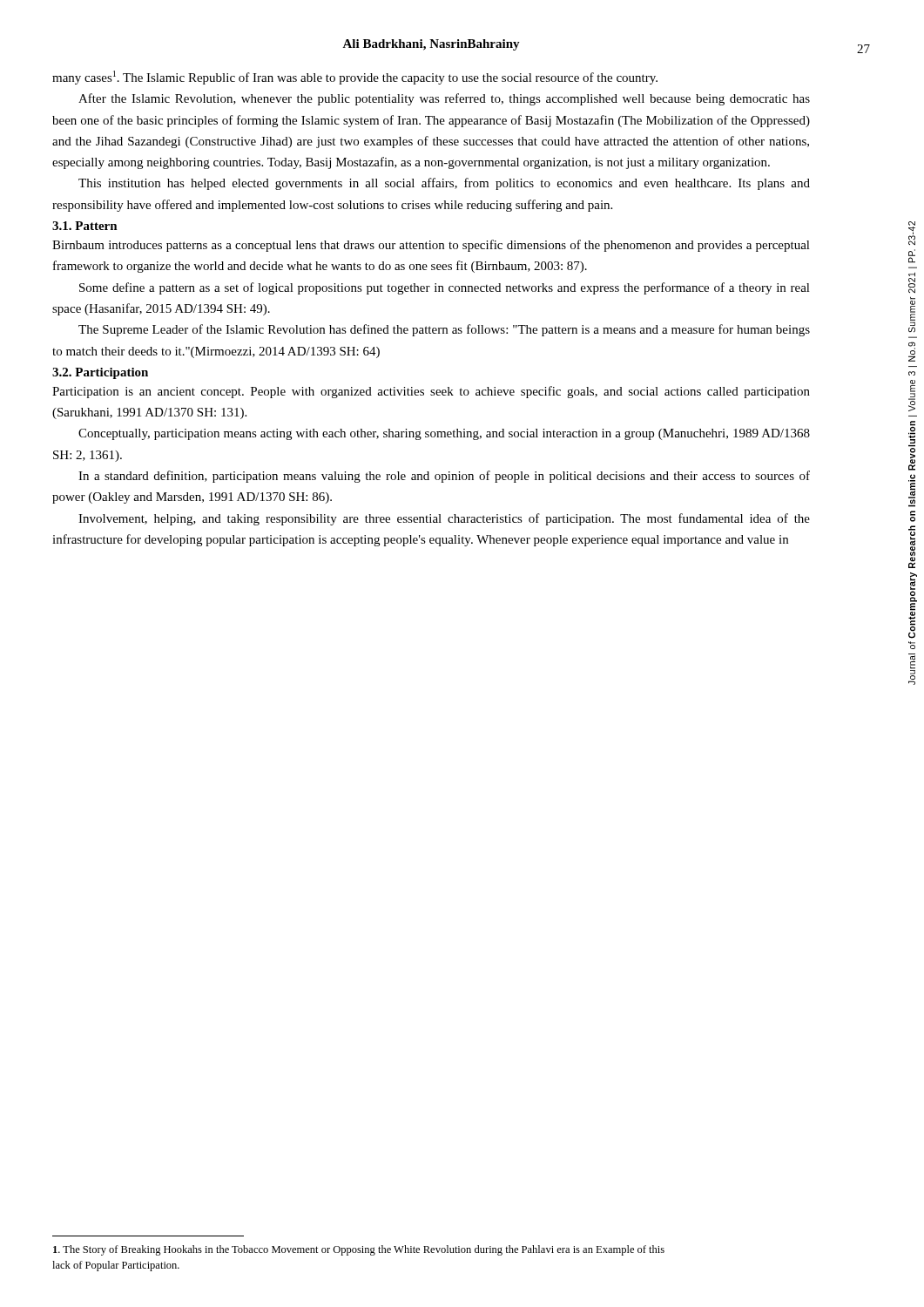Viewport: 924px width, 1307px height.
Task: Where is the passage that starts "Participation is an ancient"?
Action: [x=431, y=465]
